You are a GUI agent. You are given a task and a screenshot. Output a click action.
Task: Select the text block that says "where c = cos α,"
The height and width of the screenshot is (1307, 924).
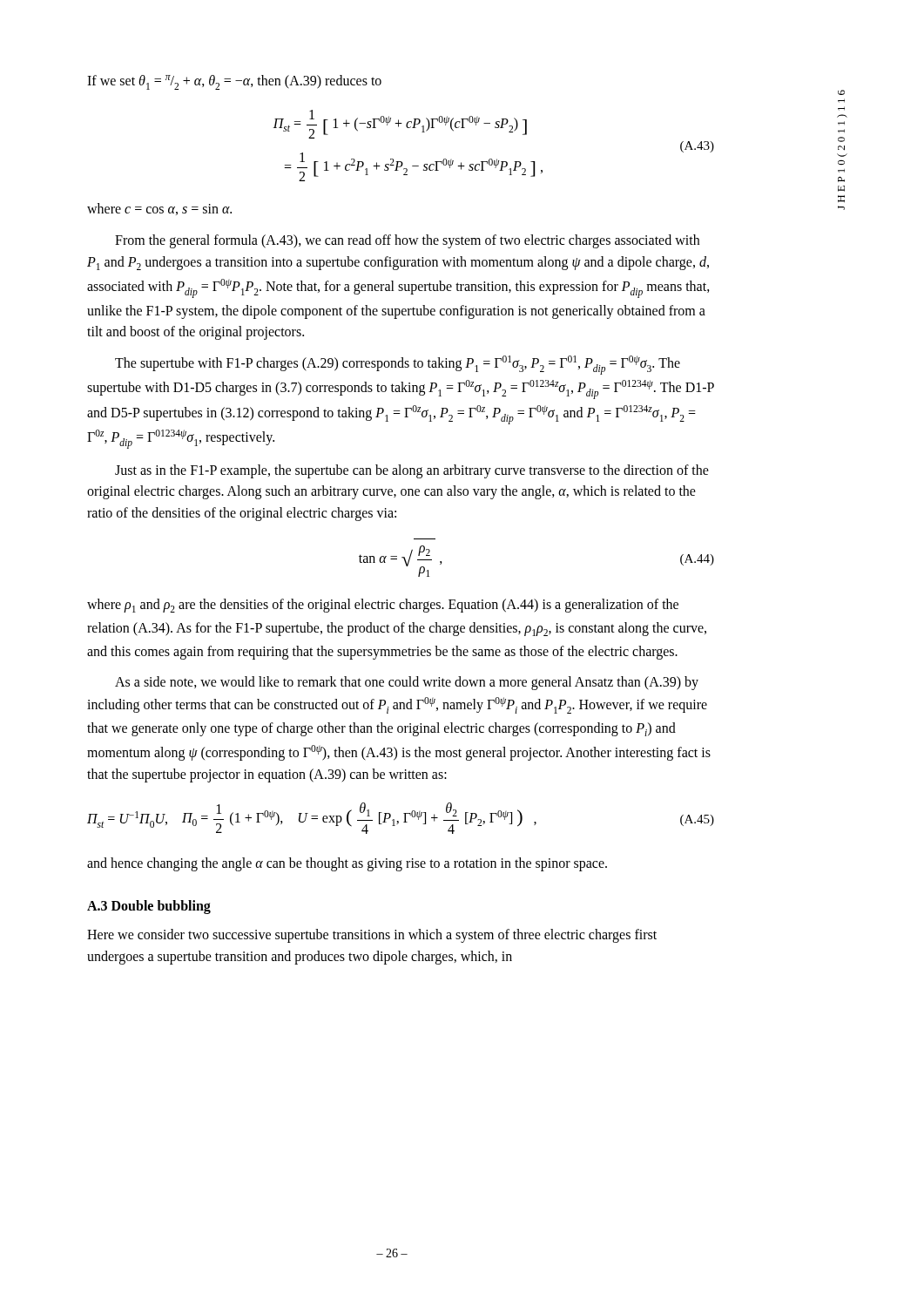pyautogui.click(x=160, y=208)
